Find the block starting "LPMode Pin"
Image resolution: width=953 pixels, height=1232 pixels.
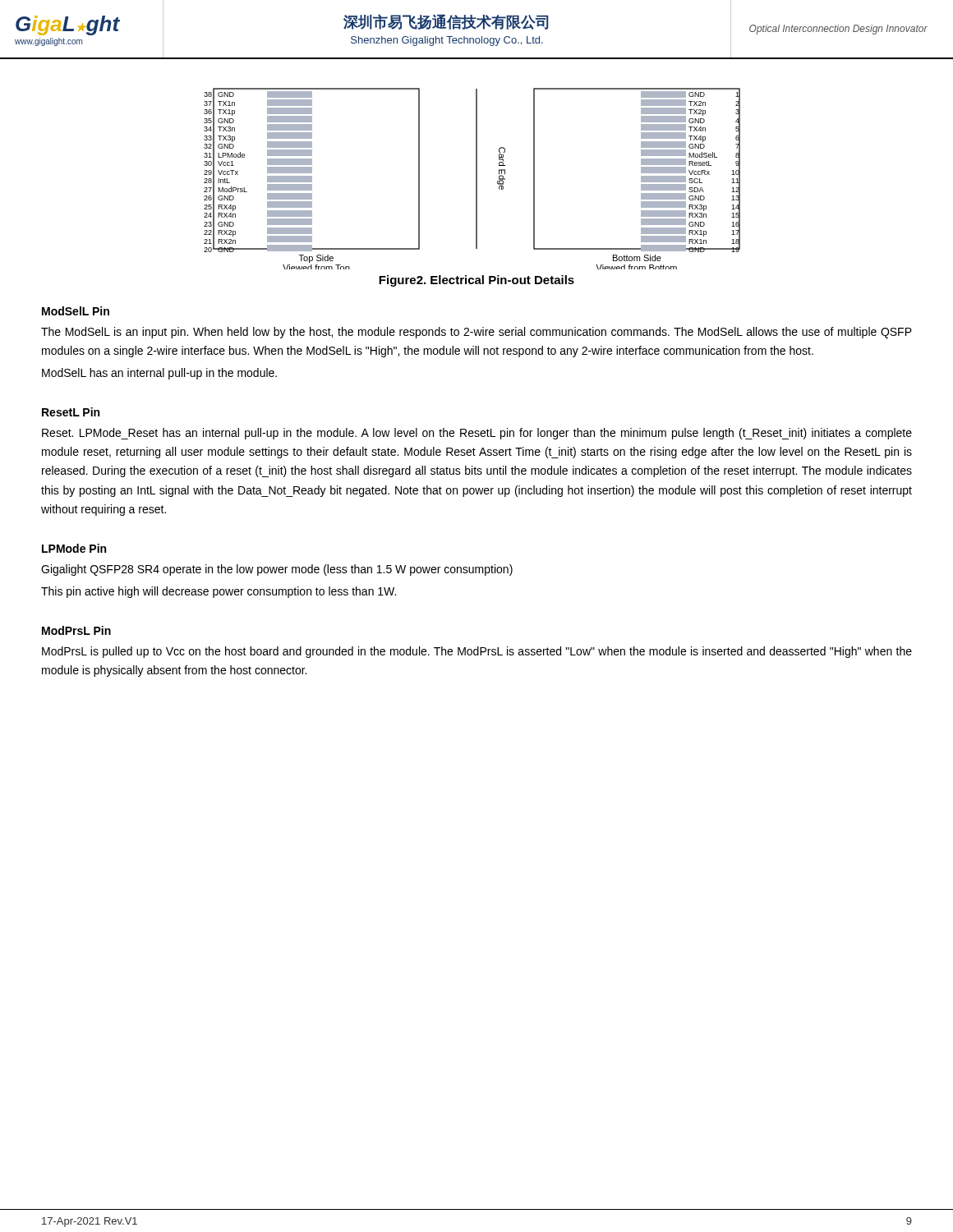[74, 548]
